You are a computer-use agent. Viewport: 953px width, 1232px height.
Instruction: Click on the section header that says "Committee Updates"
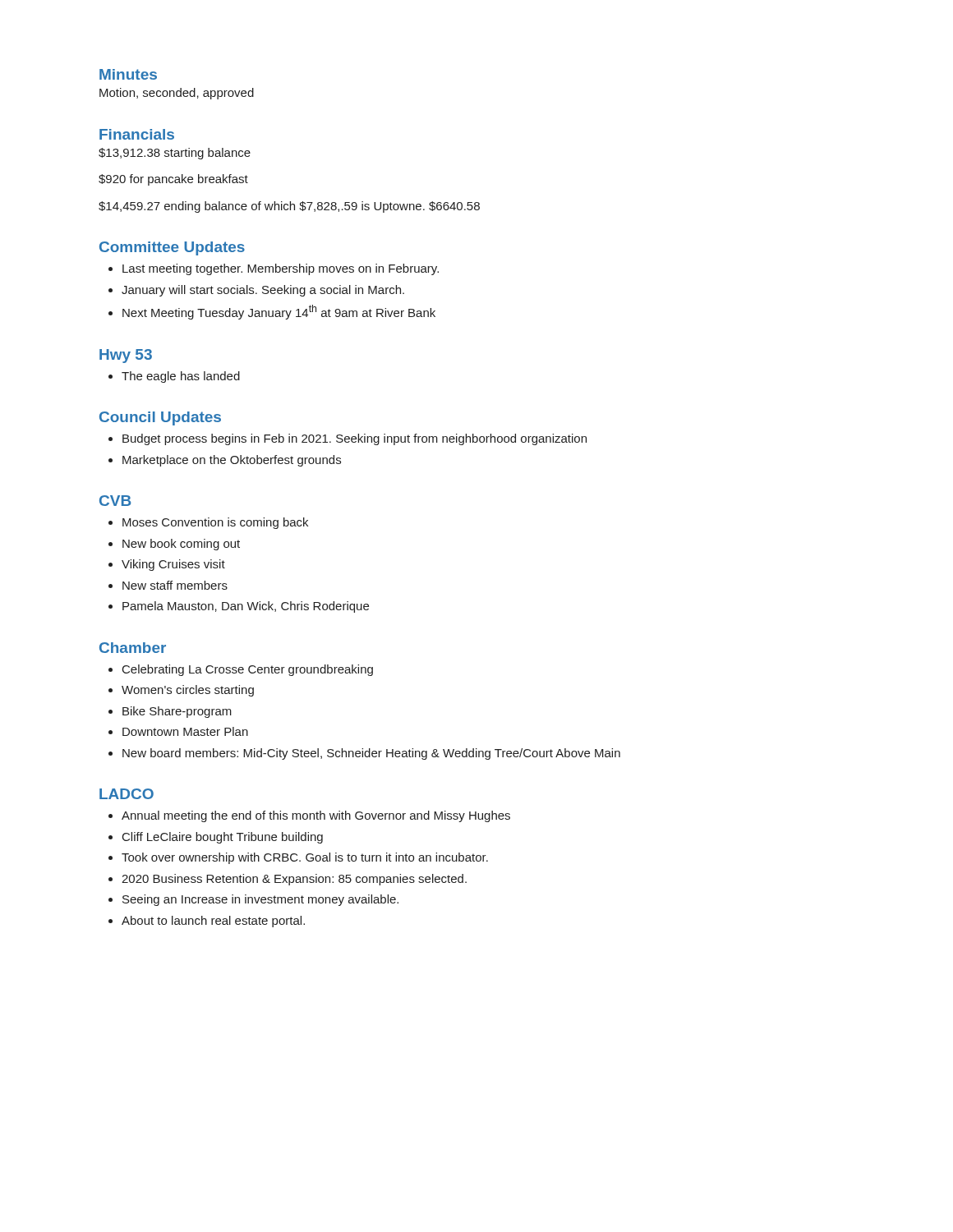(x=172, y=247)
